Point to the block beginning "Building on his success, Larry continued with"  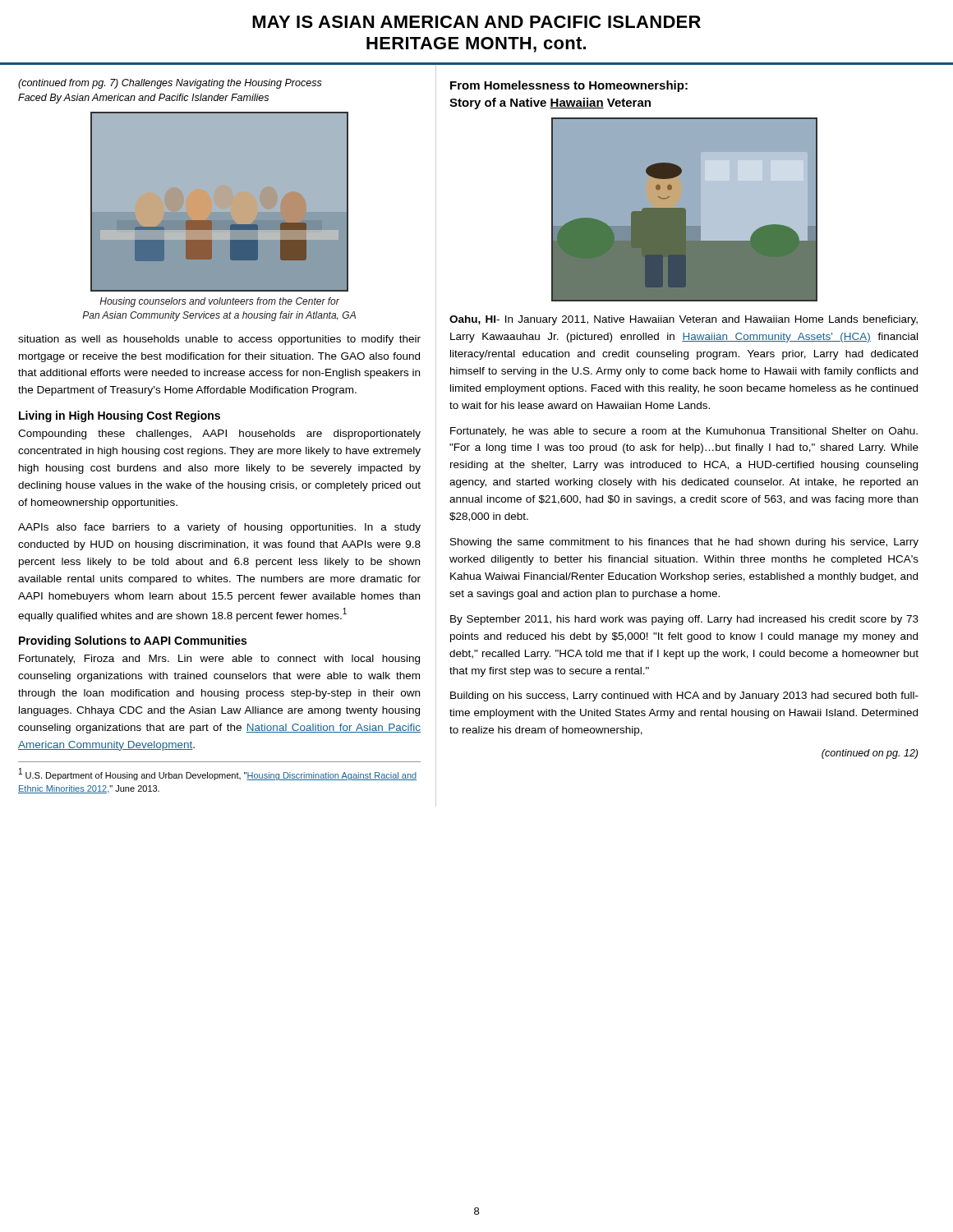click(x=684, y=713)
